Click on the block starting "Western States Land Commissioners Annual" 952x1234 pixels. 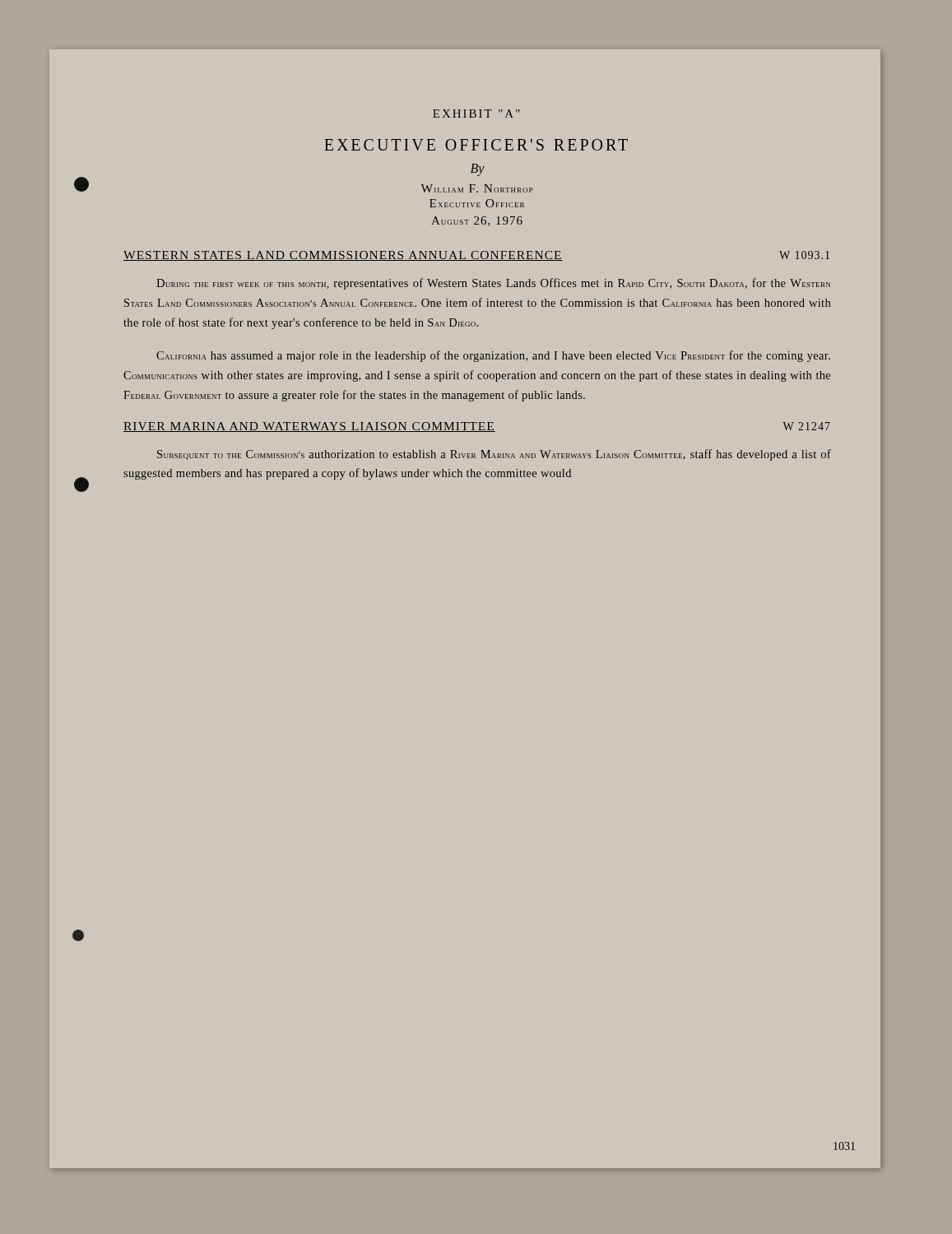(477, 255)
